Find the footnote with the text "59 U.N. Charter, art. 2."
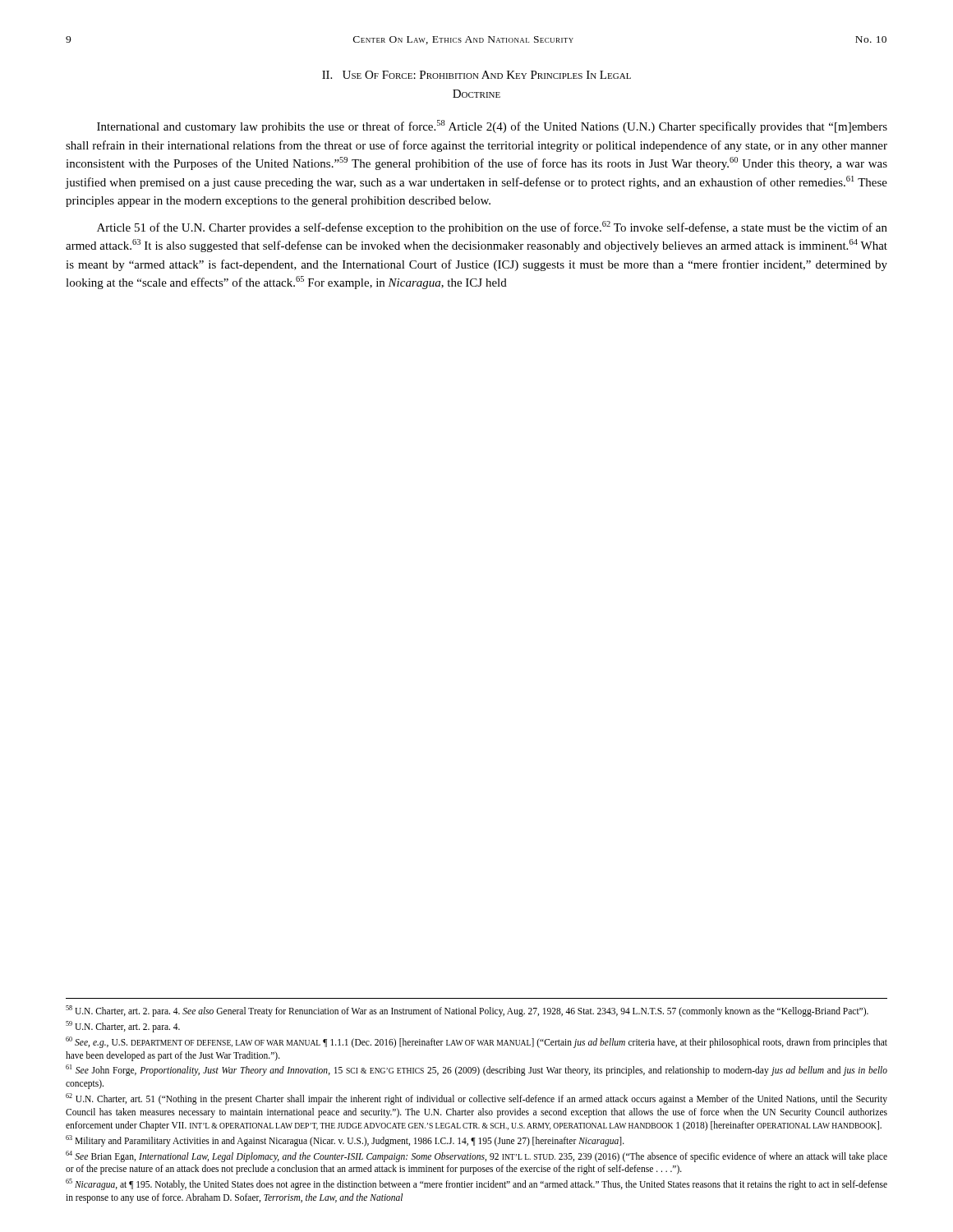 (x=123, y=1026)
